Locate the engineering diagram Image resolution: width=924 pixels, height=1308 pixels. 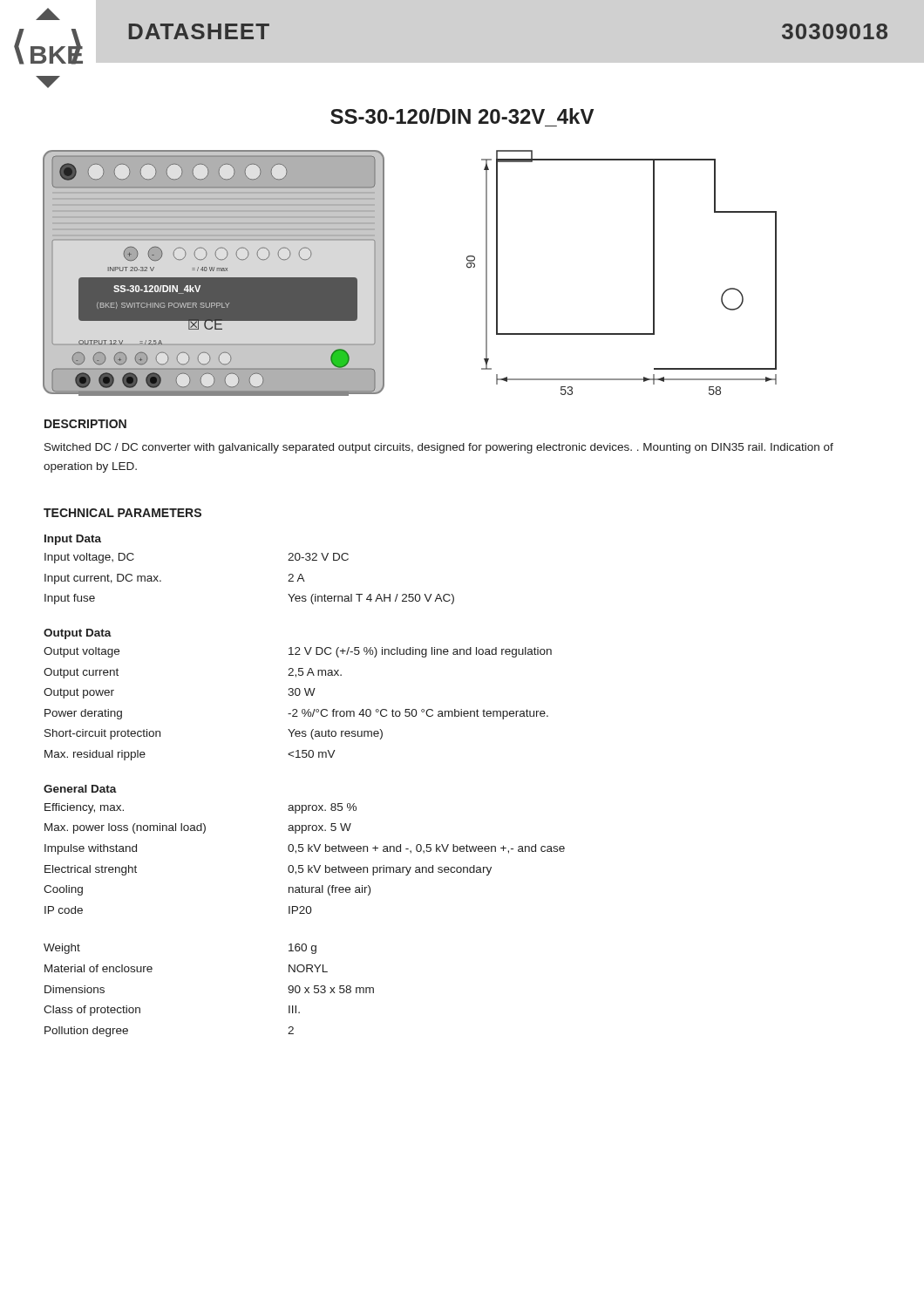point(645,273)
